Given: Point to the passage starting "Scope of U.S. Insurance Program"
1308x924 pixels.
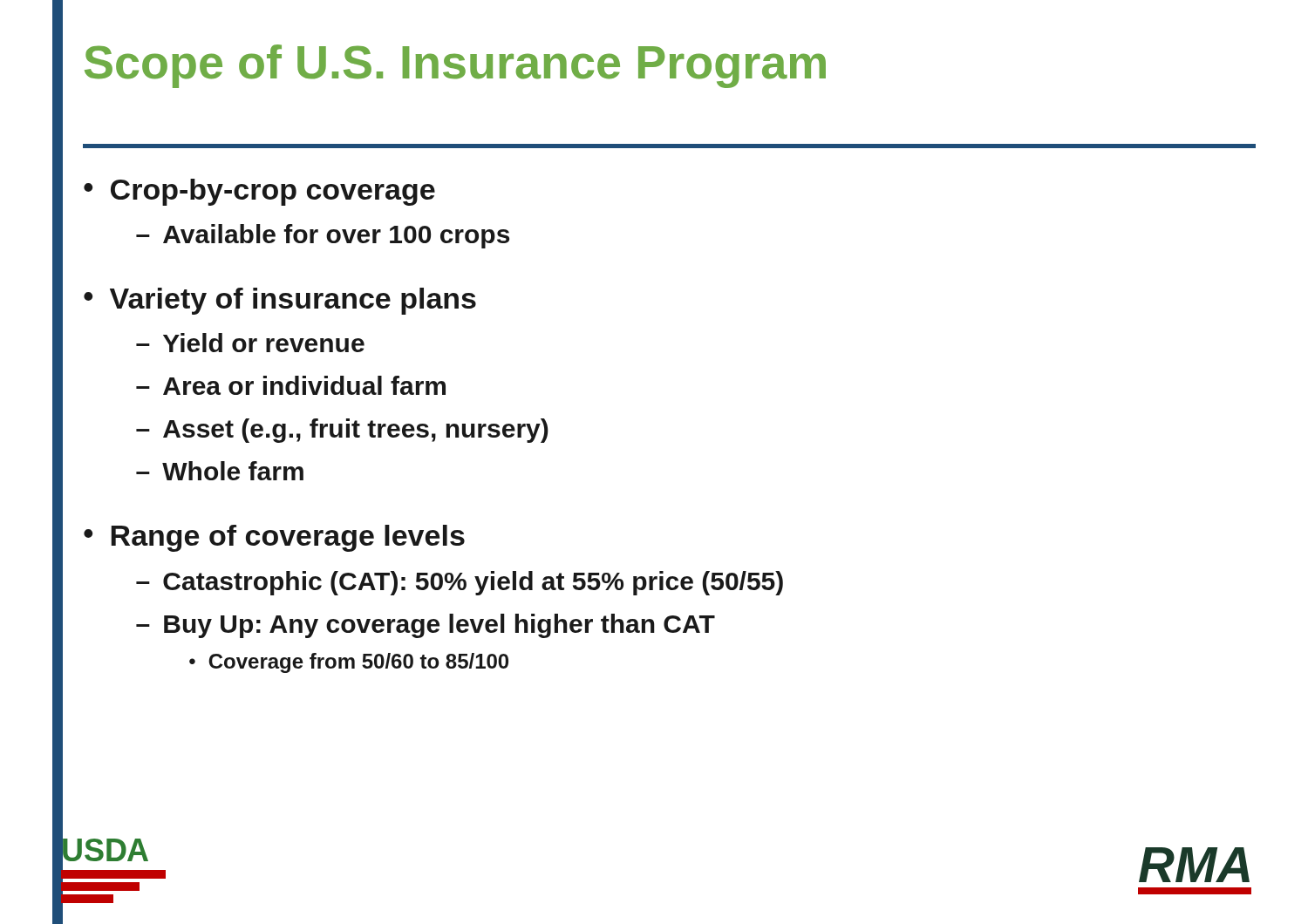Looking at the screenshot, I should pos(456,62).
